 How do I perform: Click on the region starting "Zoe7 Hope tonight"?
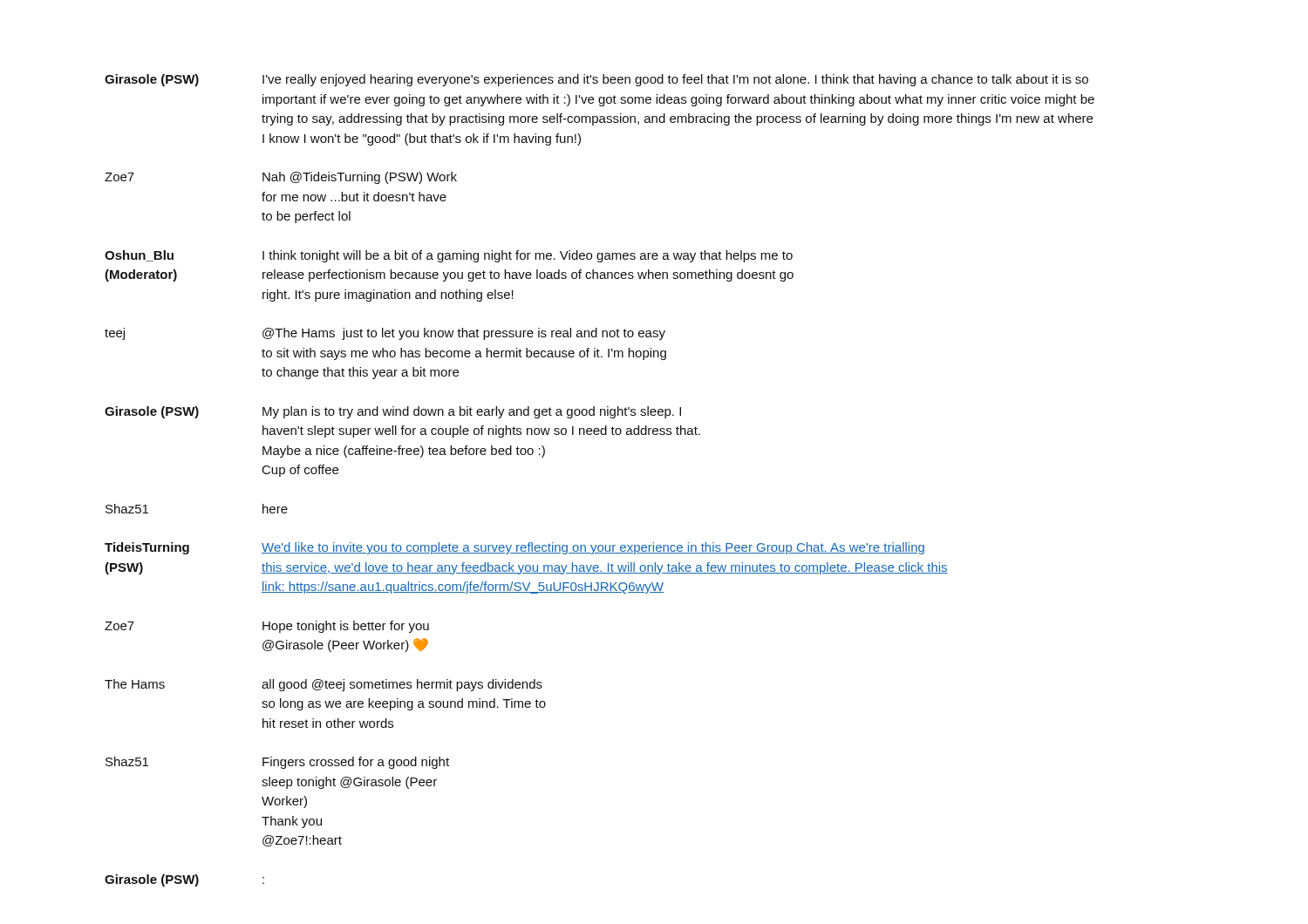tap(267, 627)
